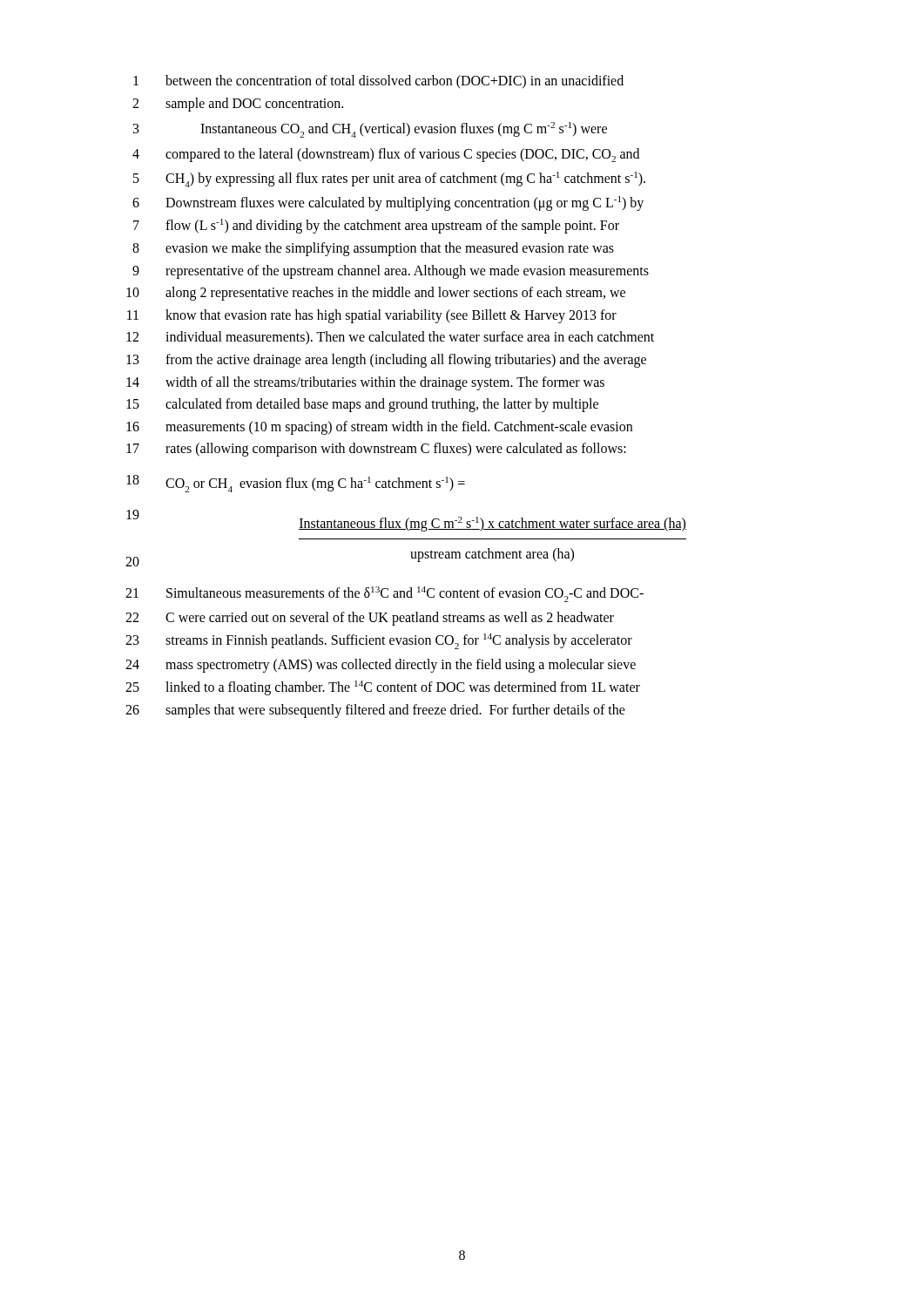The image size is (924, 1307).
Task: Locate the passage starting "13 from the active drainage"
Action: click(x=462, y=360)
